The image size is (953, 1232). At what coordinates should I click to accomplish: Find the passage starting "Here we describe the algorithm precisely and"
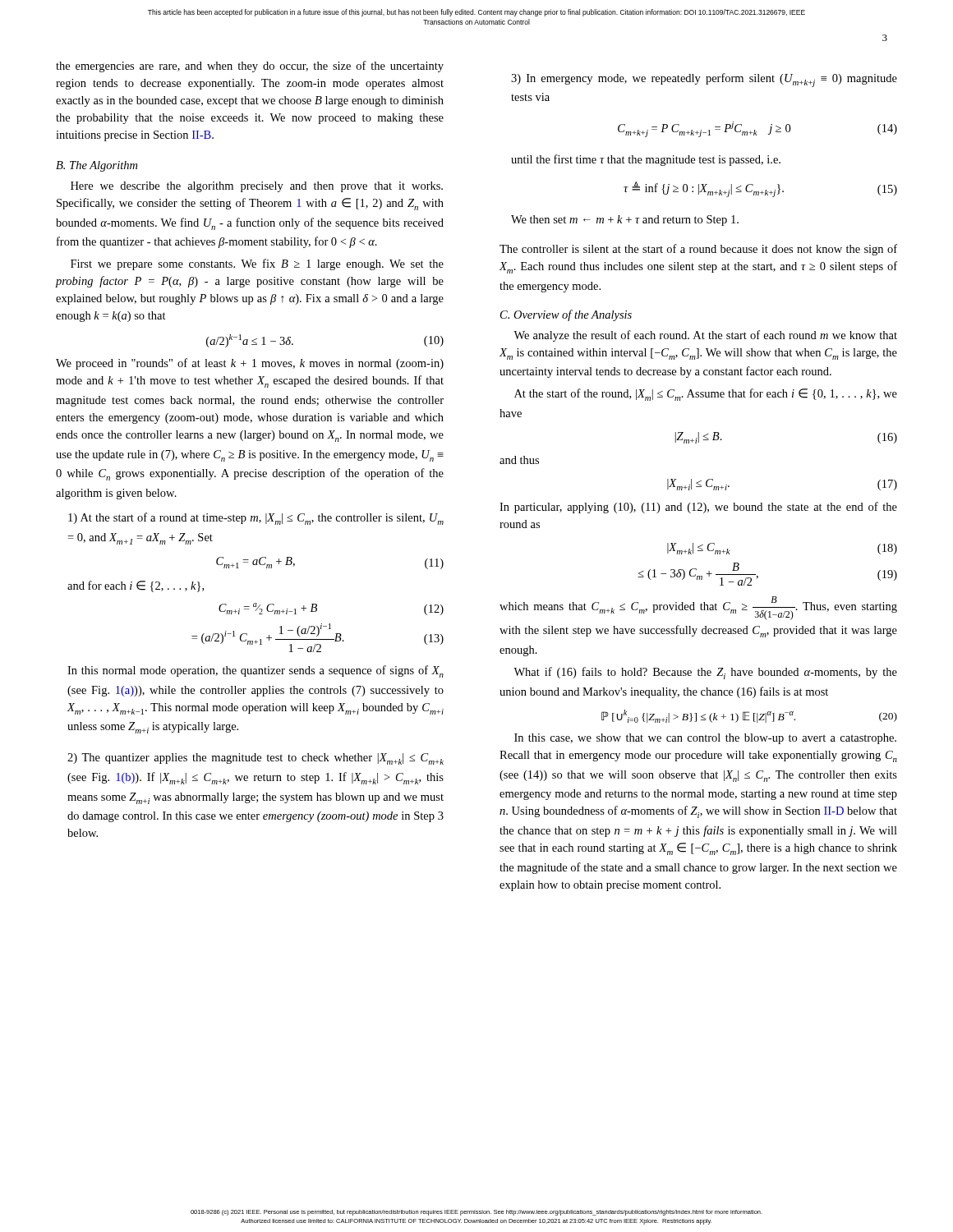tap(250, 251)
